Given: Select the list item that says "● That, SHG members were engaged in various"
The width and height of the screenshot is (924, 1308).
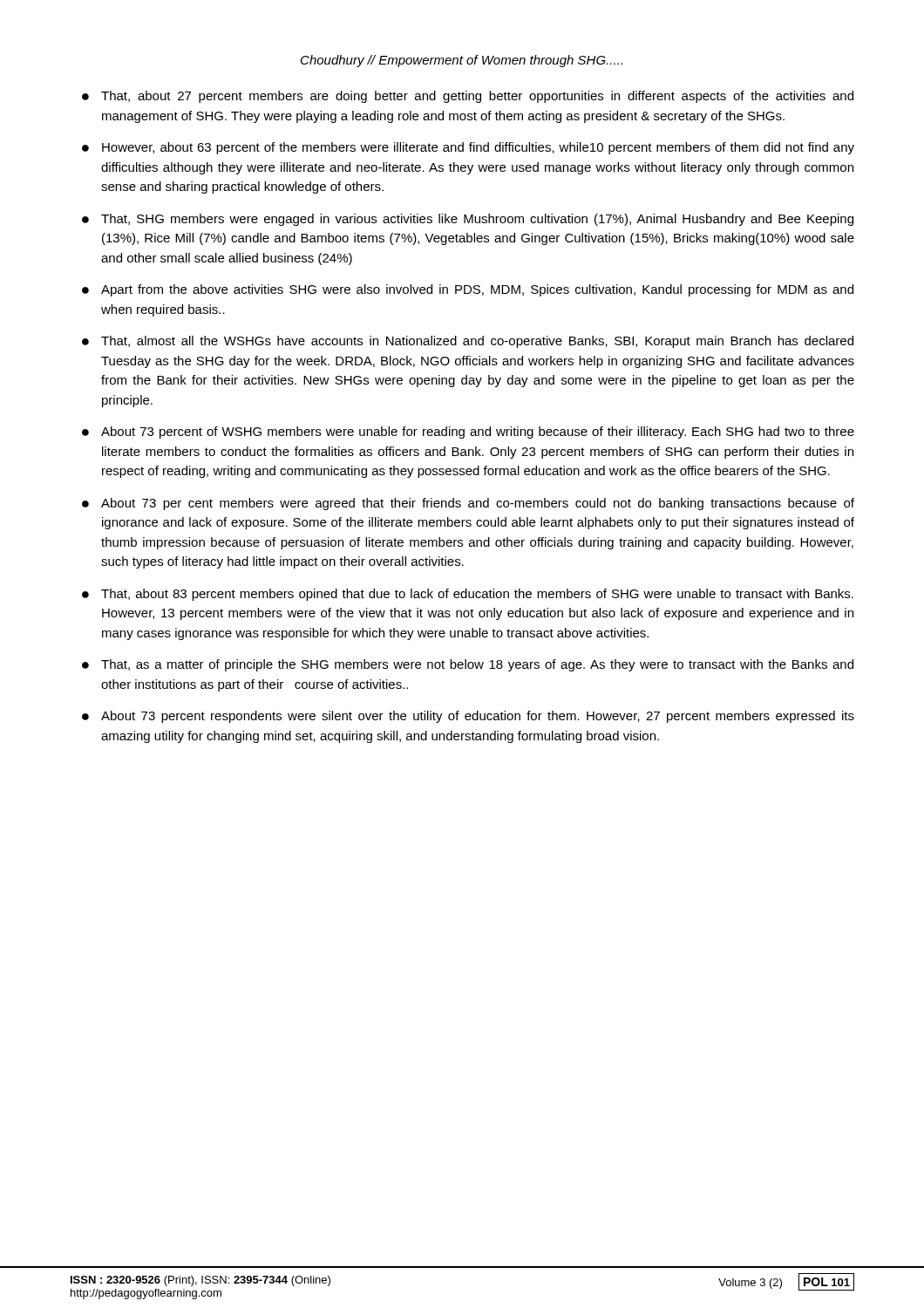Looking at the screenshot, I should pos(462,238).
